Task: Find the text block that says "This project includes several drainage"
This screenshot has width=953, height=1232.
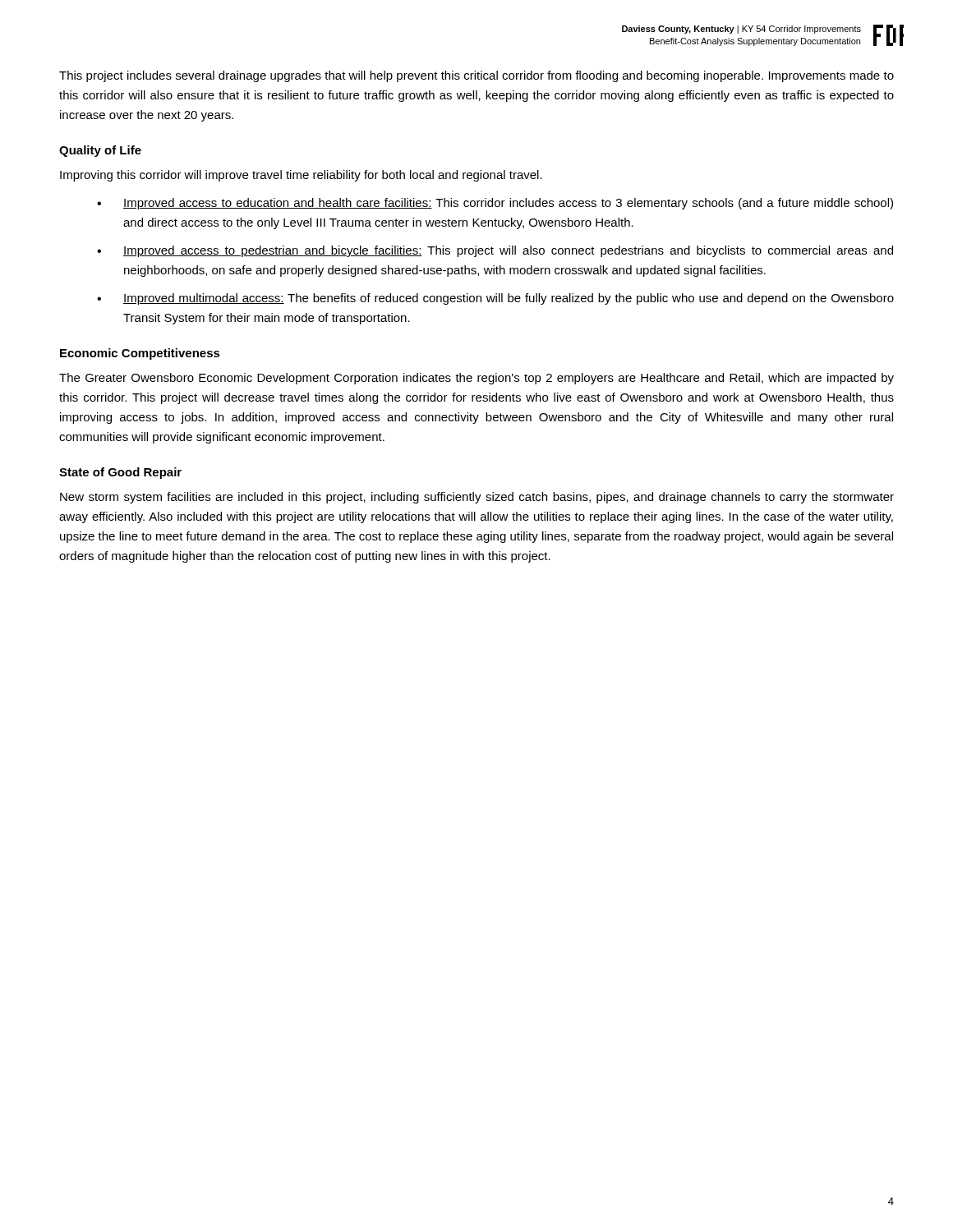Action: click(476, 95)
